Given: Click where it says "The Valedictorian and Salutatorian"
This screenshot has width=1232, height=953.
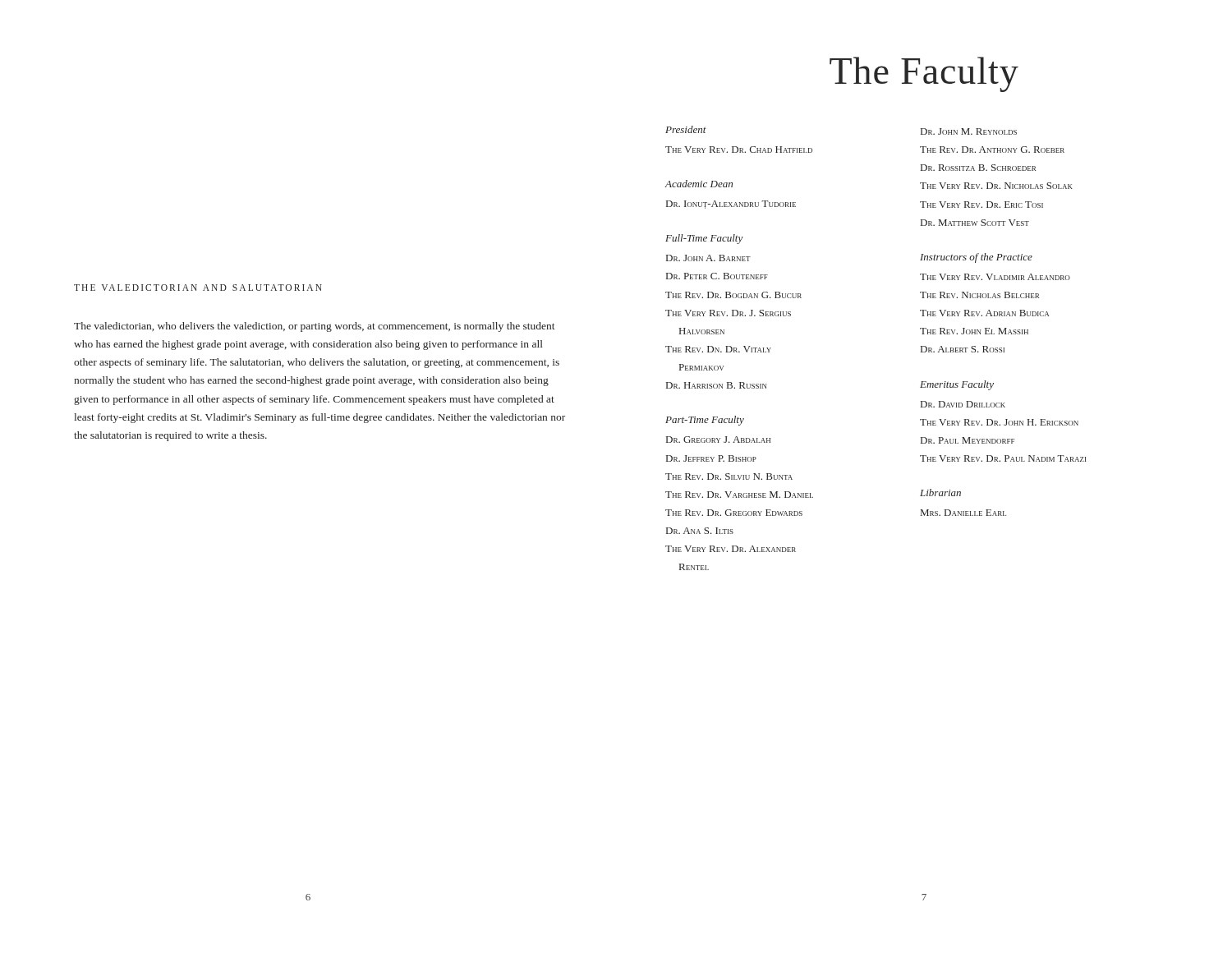Looking at the screenshot, I should click(199, 288).
